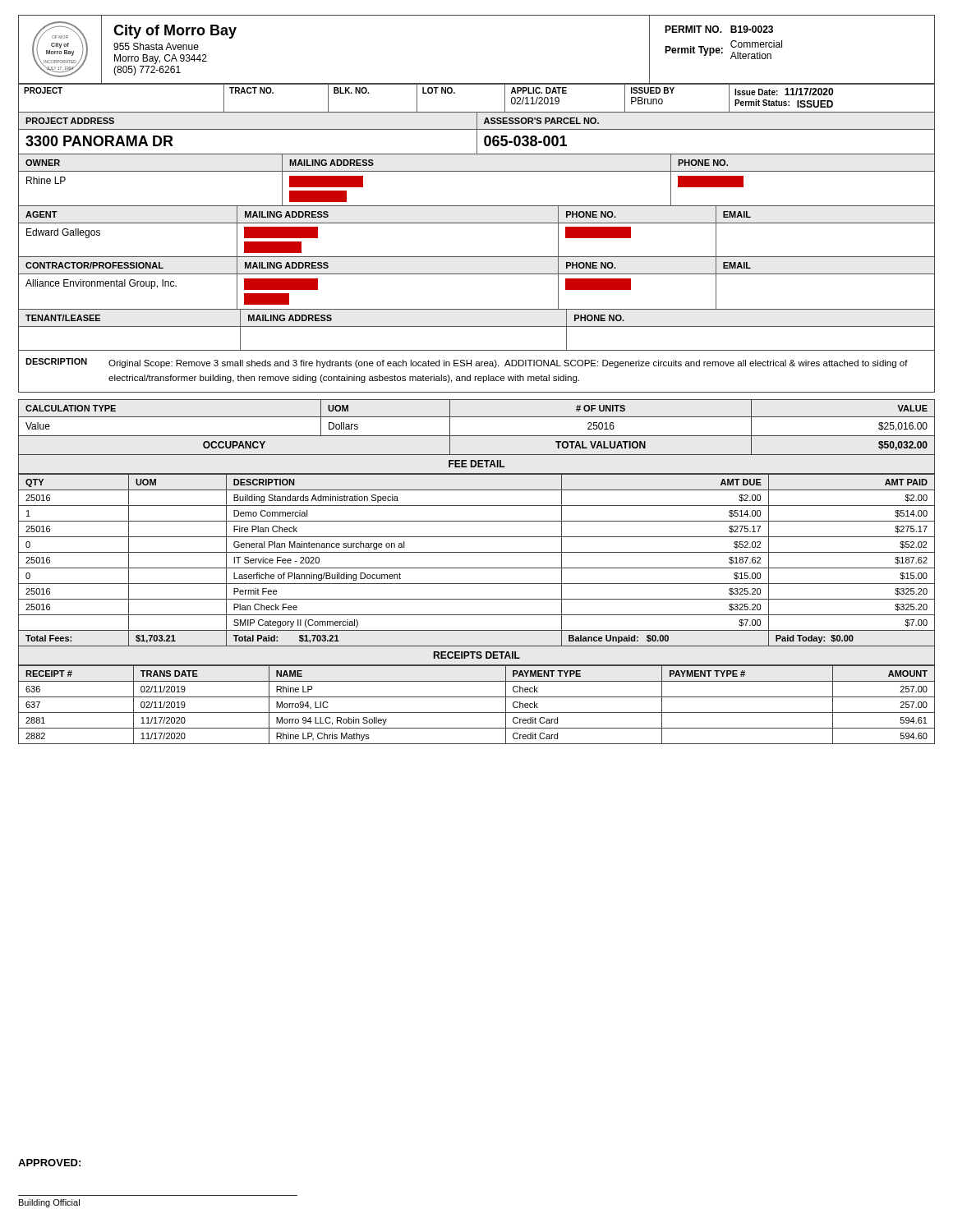Select the text starting "DESCRIPTION Original Scope: Remove 3"
The height and width of the screenshot is (1232, 953).
pyautogui.click(x=476, y=371)
